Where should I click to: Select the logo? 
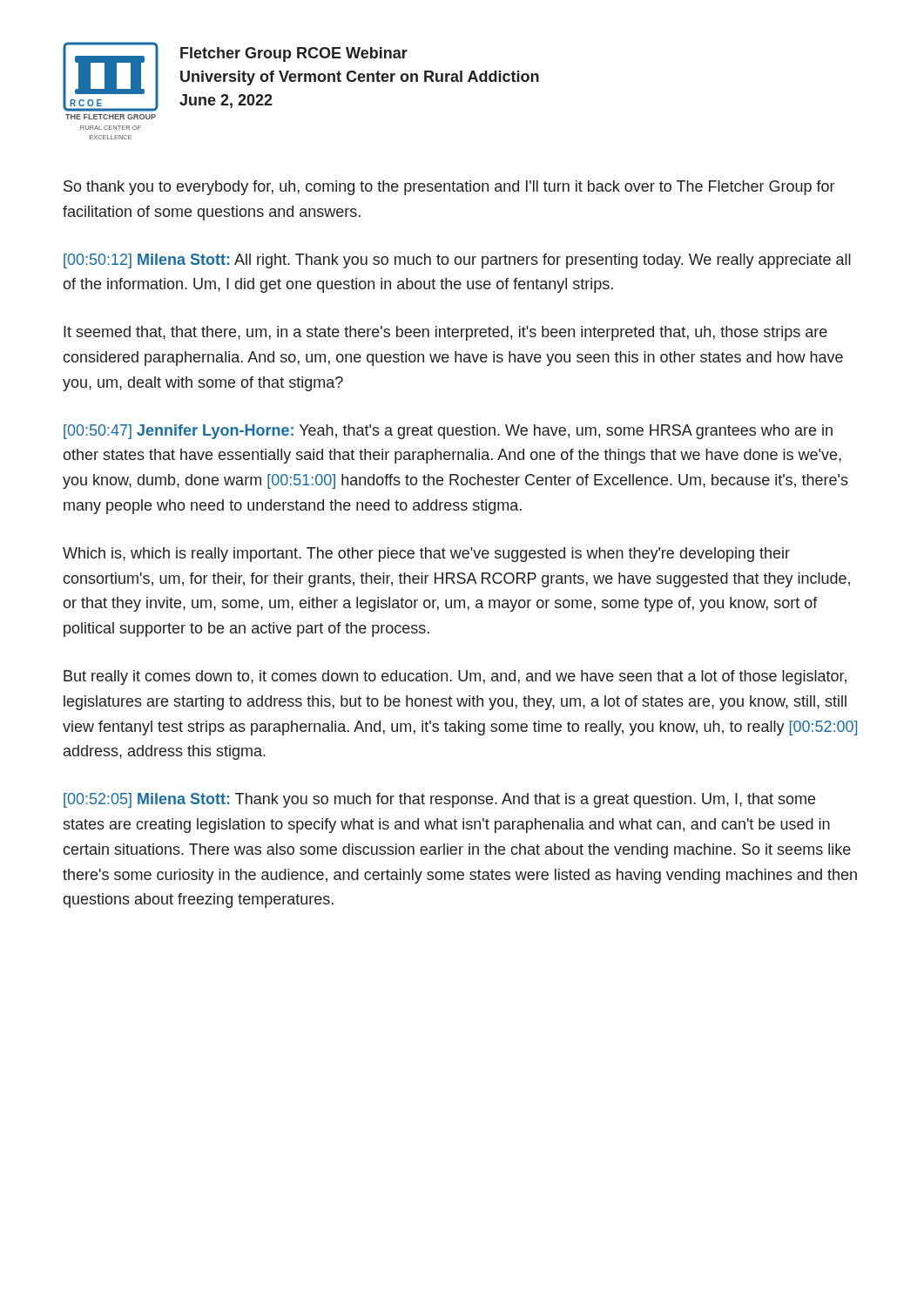tap(111, 92)
